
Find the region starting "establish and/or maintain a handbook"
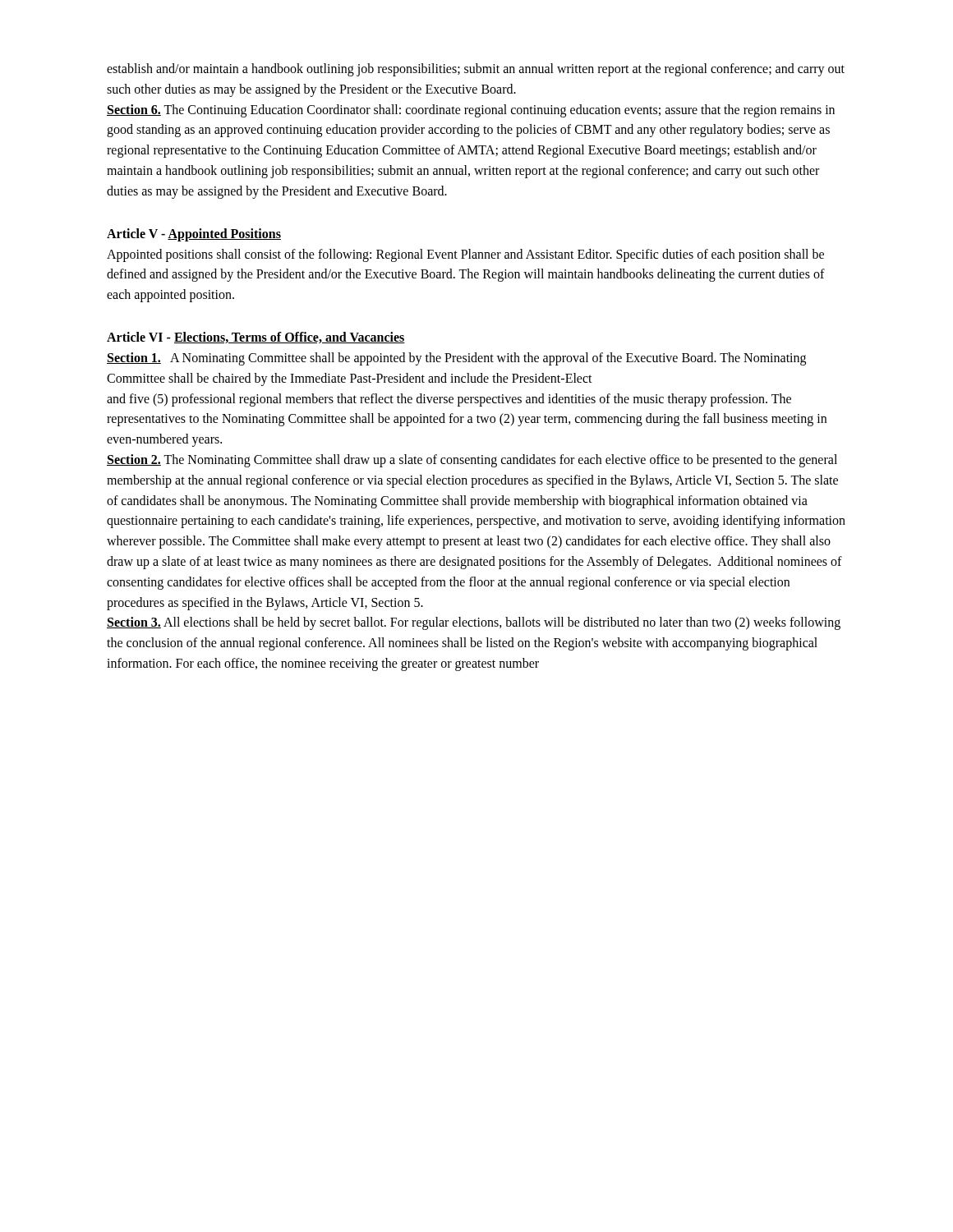point(476,130)
